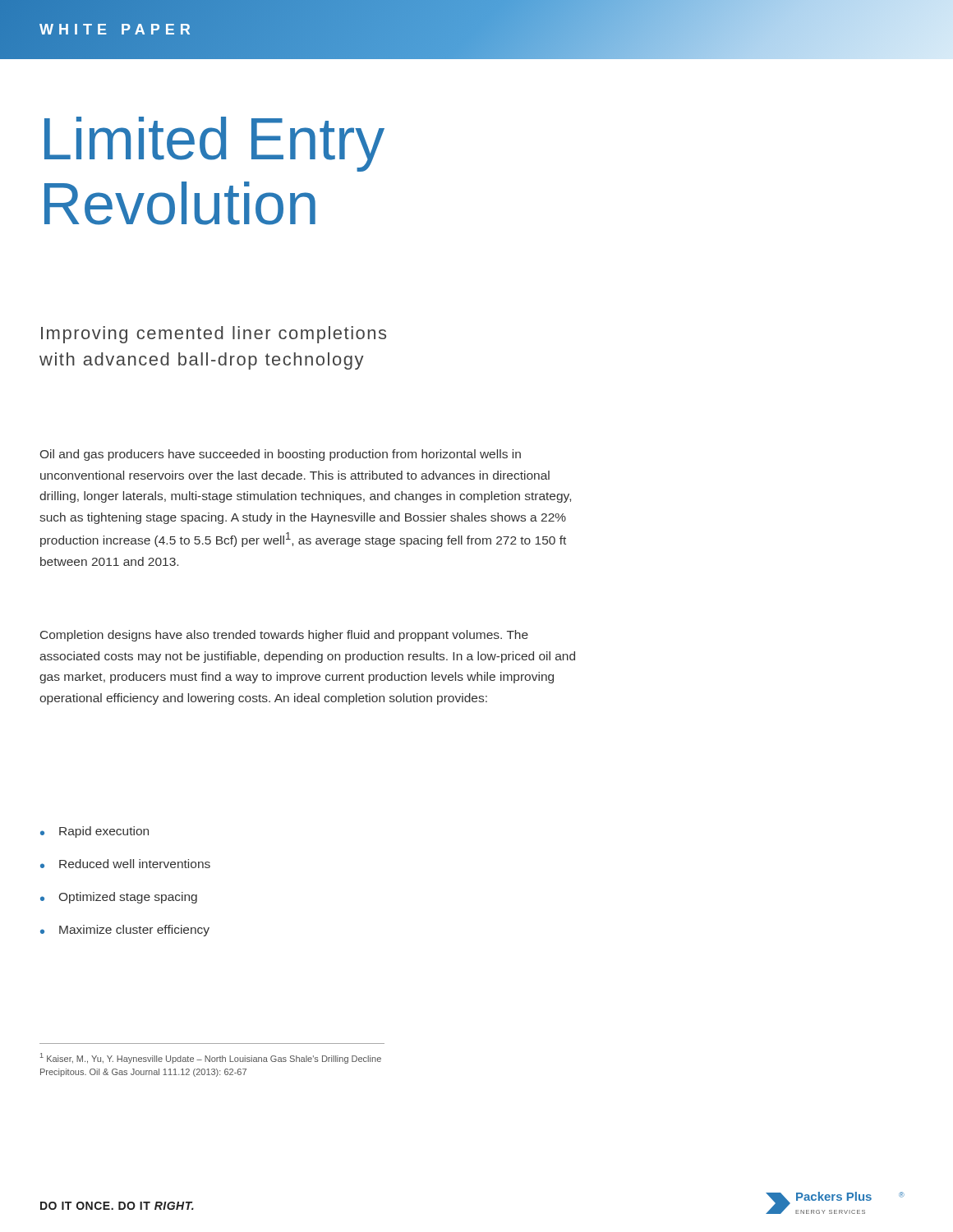Point to "• Optimized stage spacing"

(119, 899)
